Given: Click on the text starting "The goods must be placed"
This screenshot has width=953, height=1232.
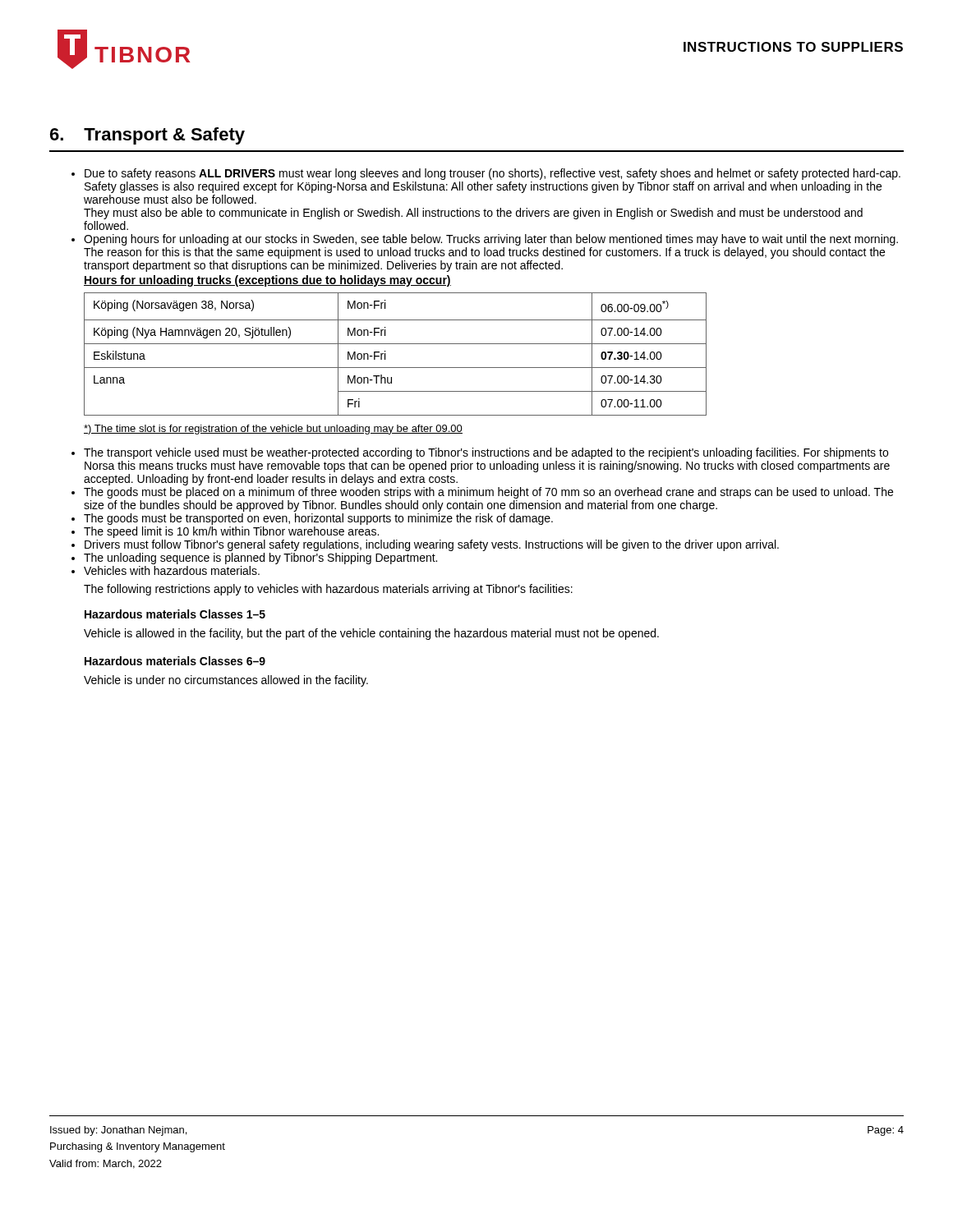Looking at the screenshot, I should 494,498.
